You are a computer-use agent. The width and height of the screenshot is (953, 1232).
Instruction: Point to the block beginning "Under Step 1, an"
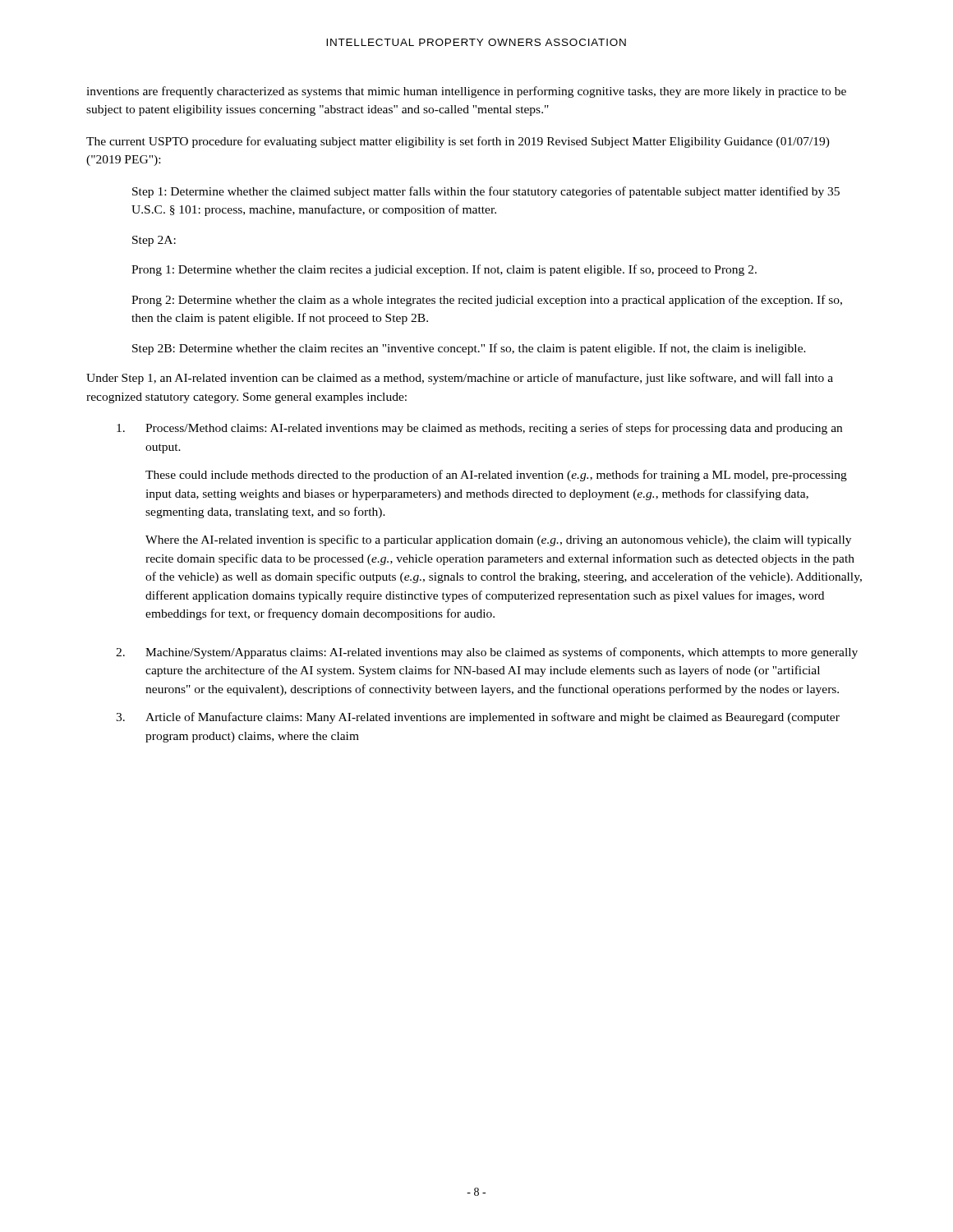pyautogui.click(x=460, y=387)
